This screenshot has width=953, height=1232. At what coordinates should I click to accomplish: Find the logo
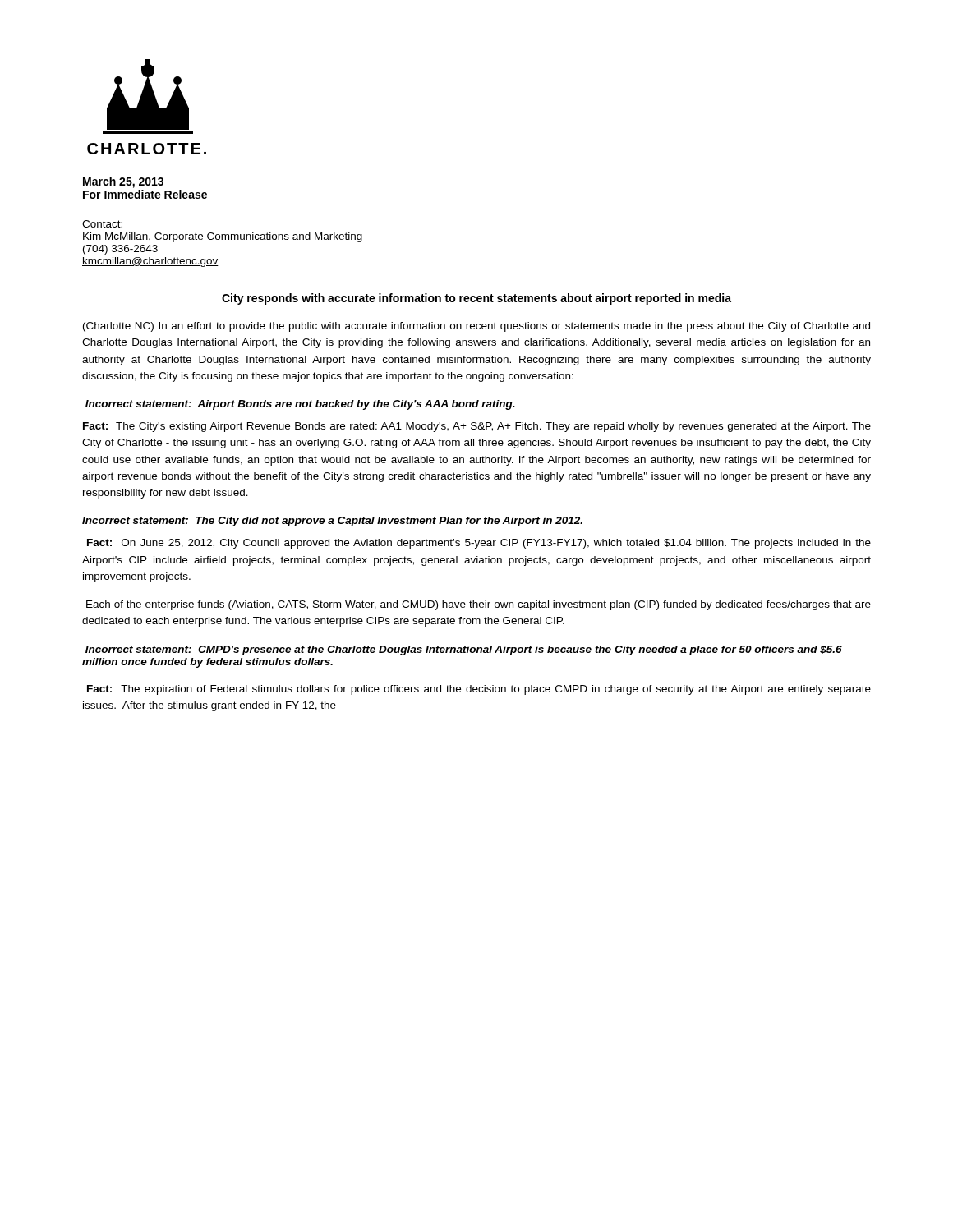pos(476,104)
